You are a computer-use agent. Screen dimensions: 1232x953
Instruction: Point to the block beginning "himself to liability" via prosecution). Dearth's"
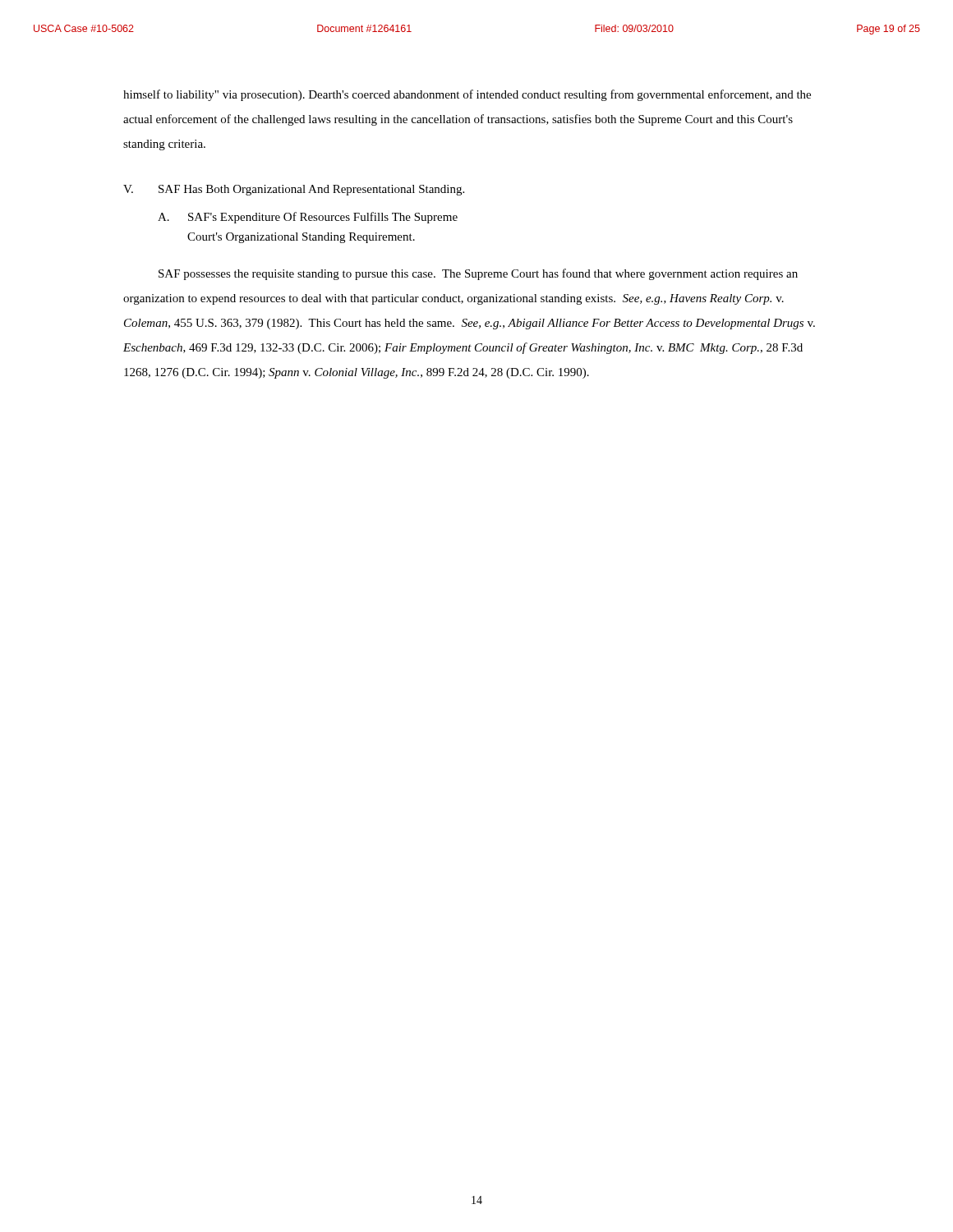467,119
